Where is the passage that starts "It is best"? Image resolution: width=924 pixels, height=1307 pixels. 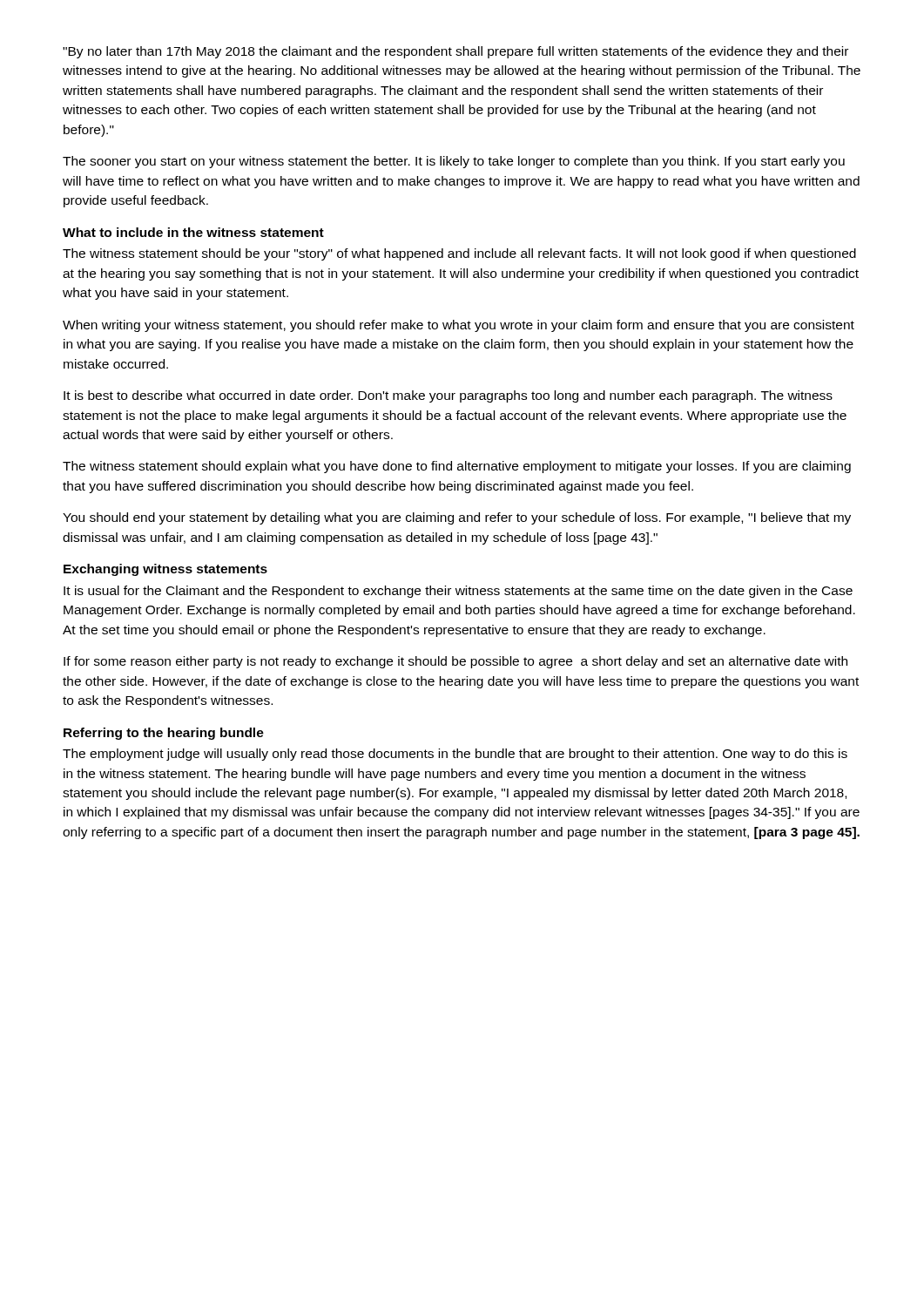tap(462, 415)
